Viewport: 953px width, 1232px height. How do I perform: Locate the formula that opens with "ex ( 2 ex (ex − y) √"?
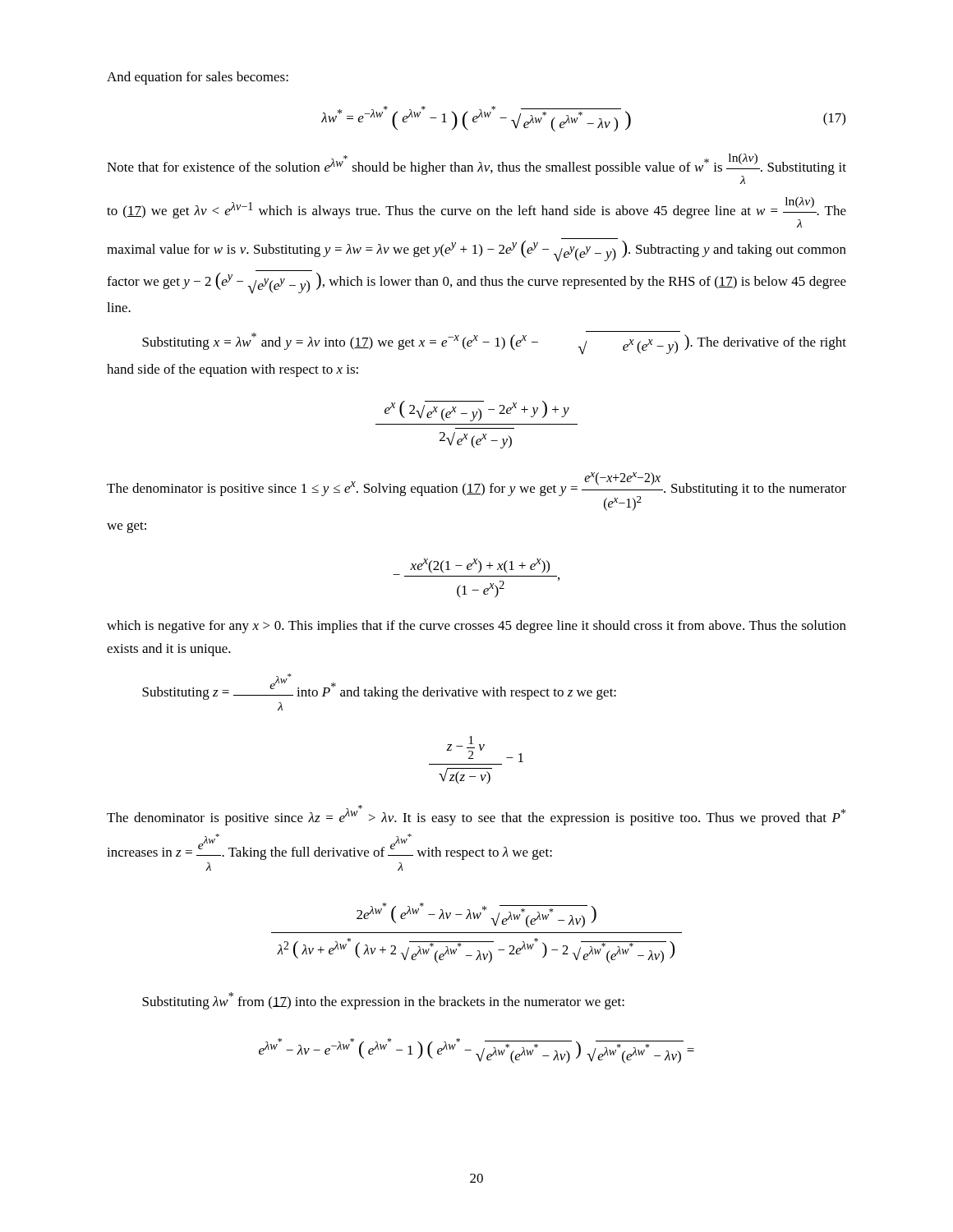click(x=476, y=423)
